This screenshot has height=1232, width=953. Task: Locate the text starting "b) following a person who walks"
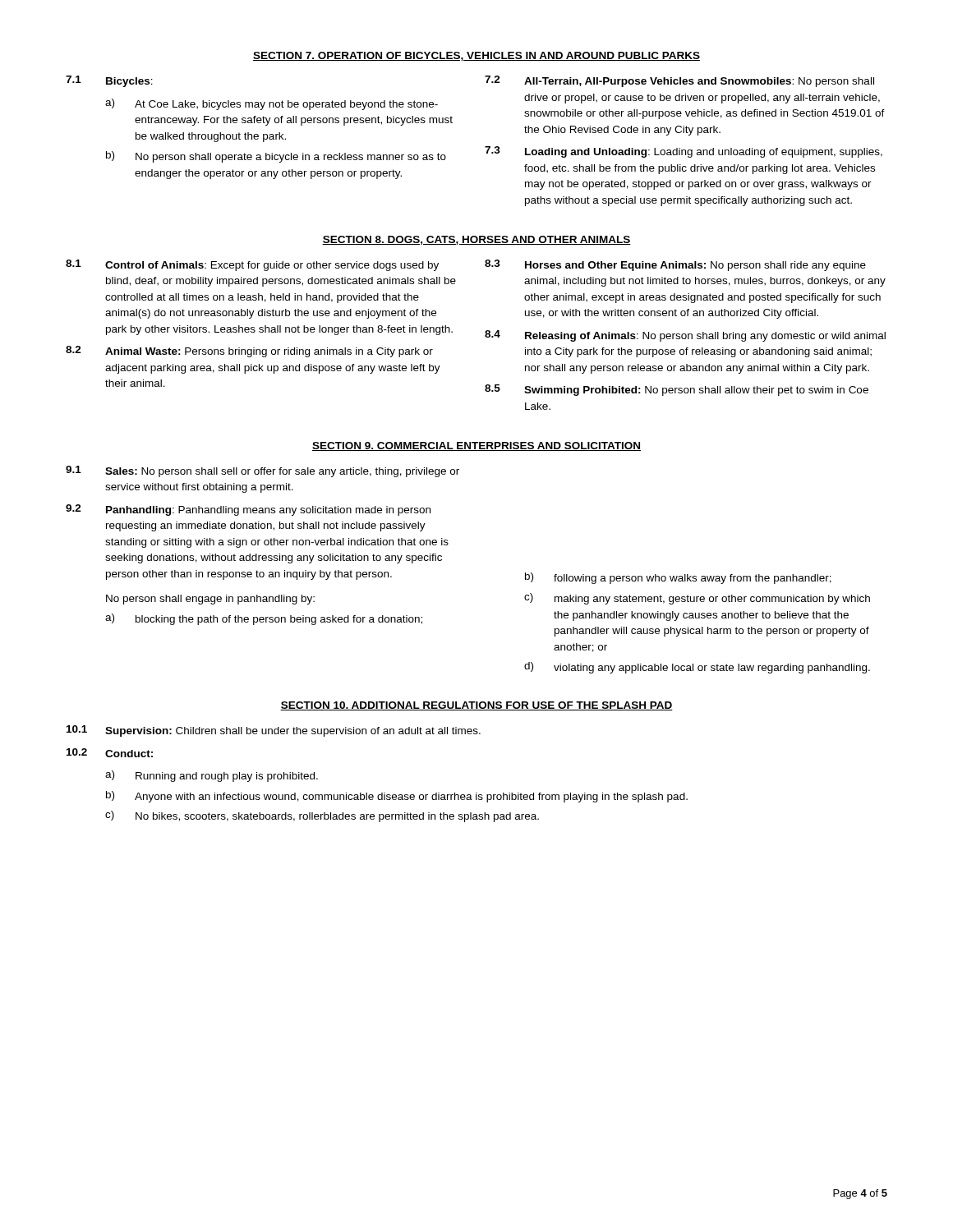(x=706, y=578)
